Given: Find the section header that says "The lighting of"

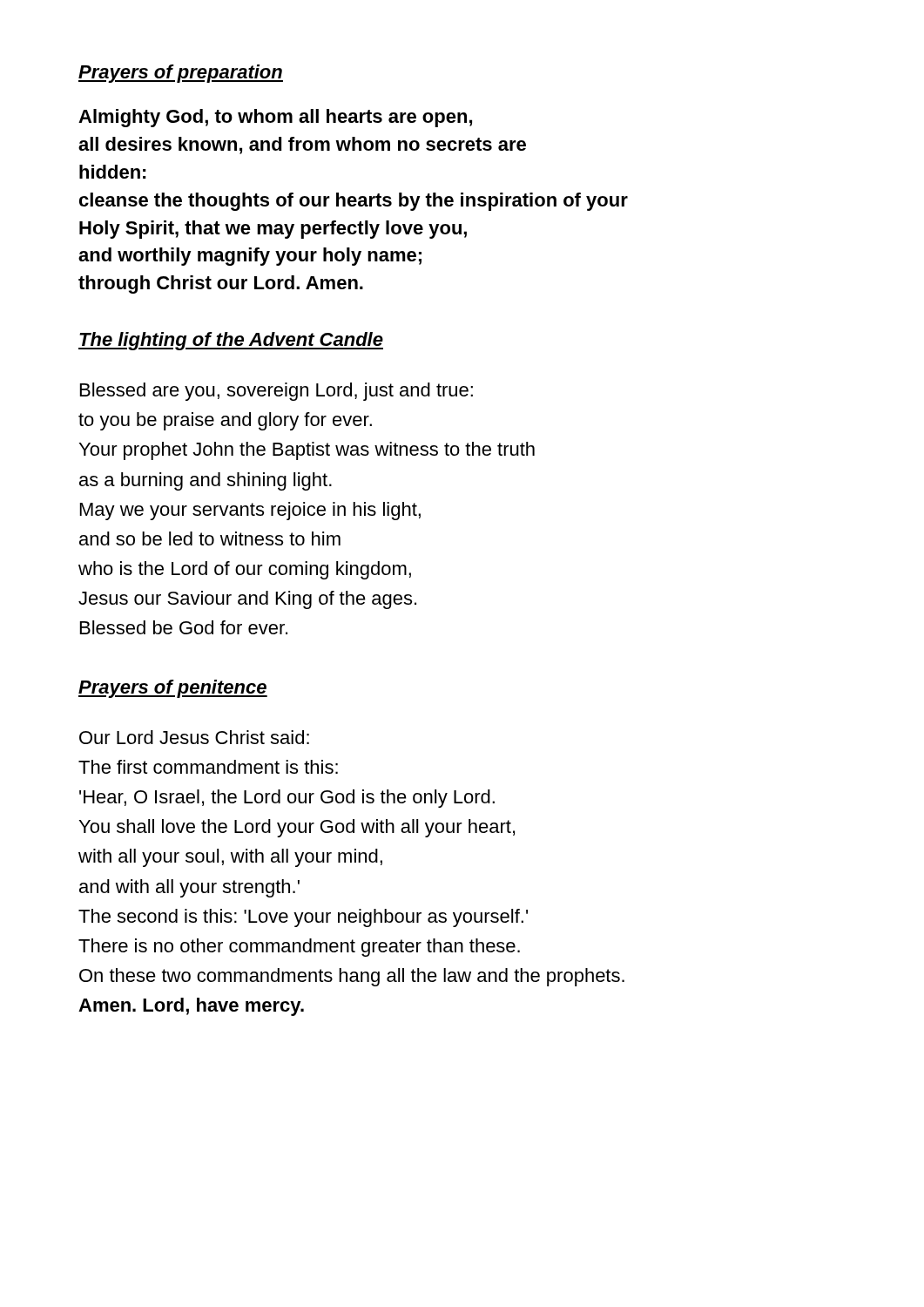Looking at the screenshot, I should (231, 340).
